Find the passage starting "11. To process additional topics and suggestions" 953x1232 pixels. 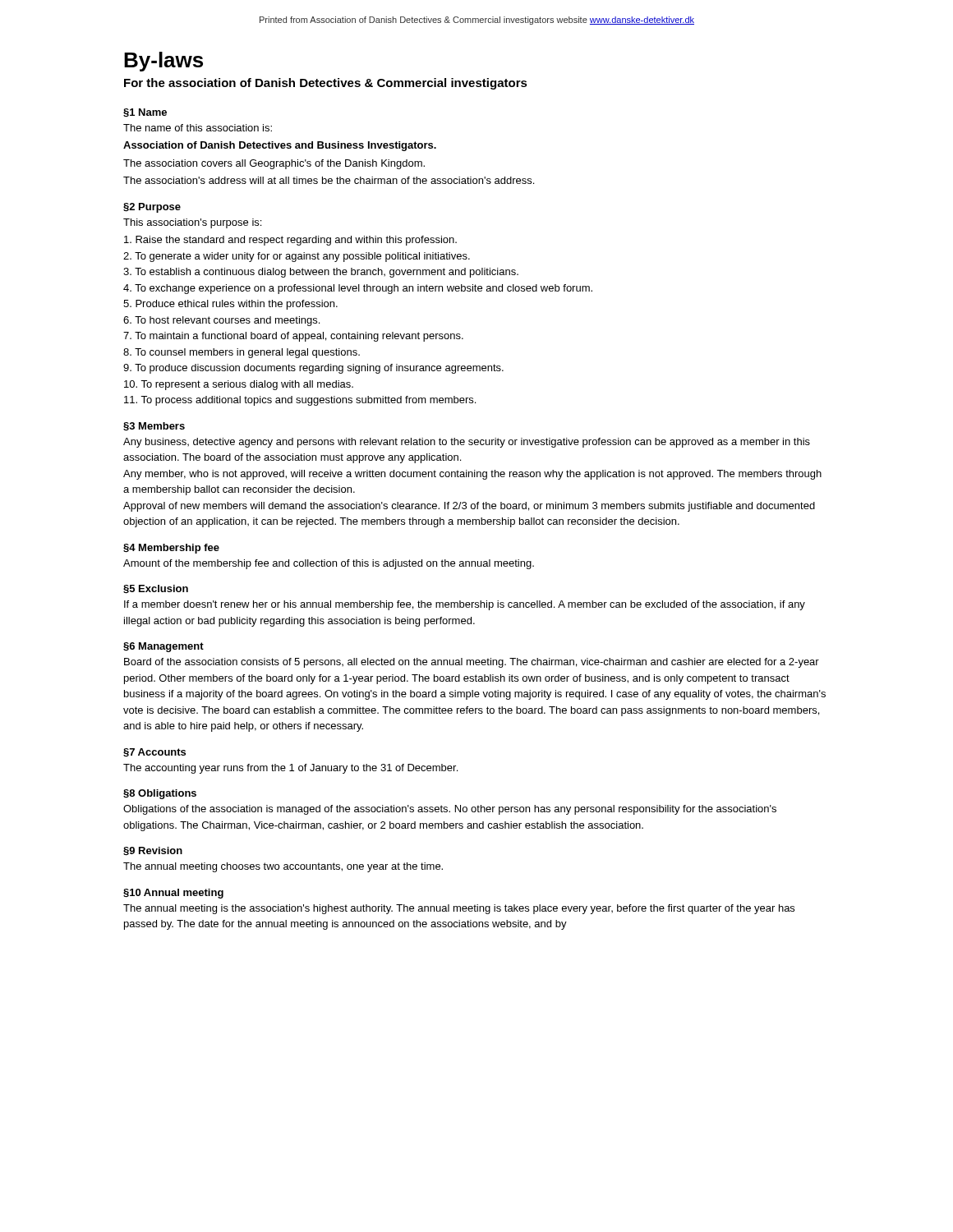[x=300, y=400]
